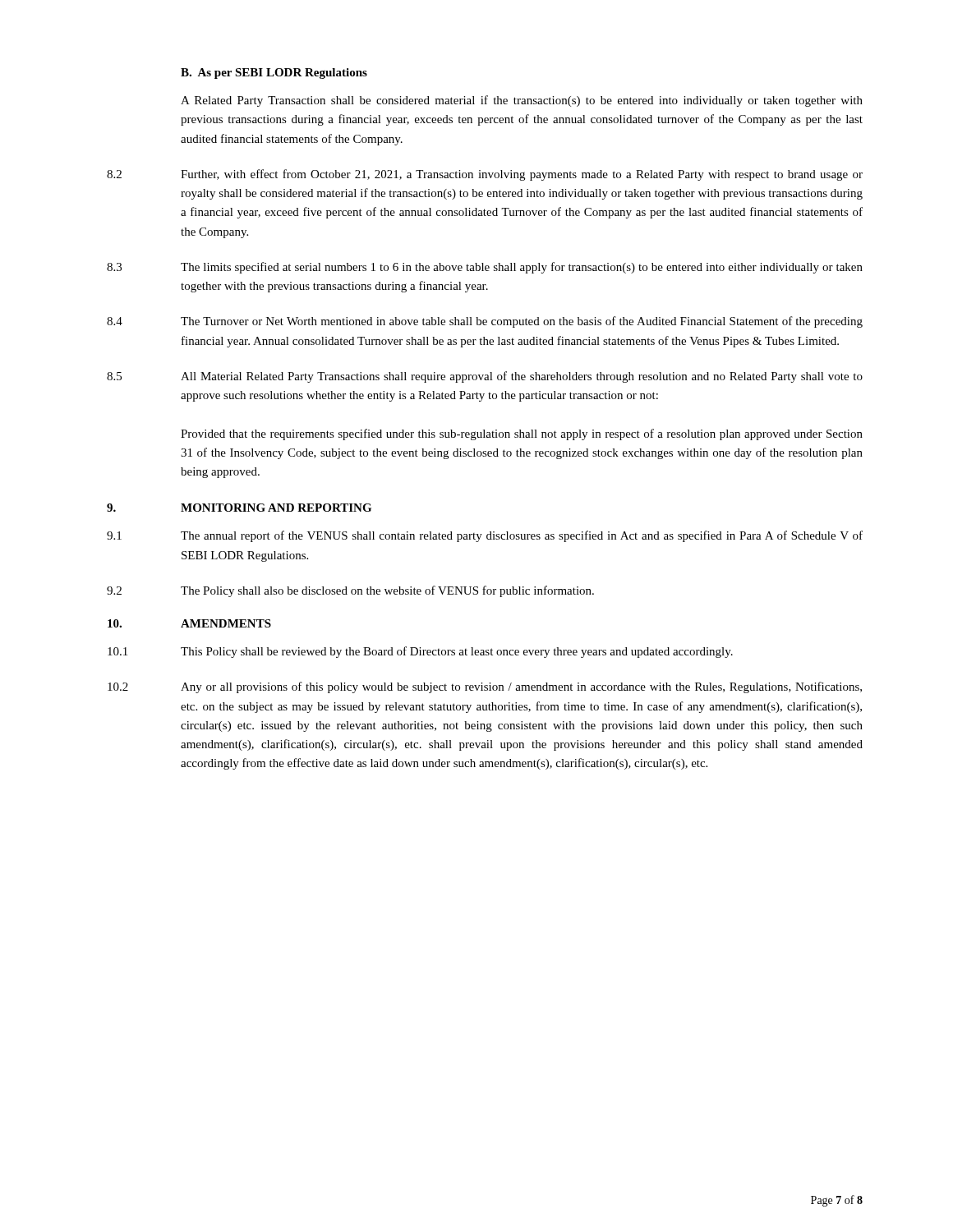This screenshot has width=953, height=1232.
Task: Click on the passage starting "10.2 Any or all provisions"
Action: (485, 726)
